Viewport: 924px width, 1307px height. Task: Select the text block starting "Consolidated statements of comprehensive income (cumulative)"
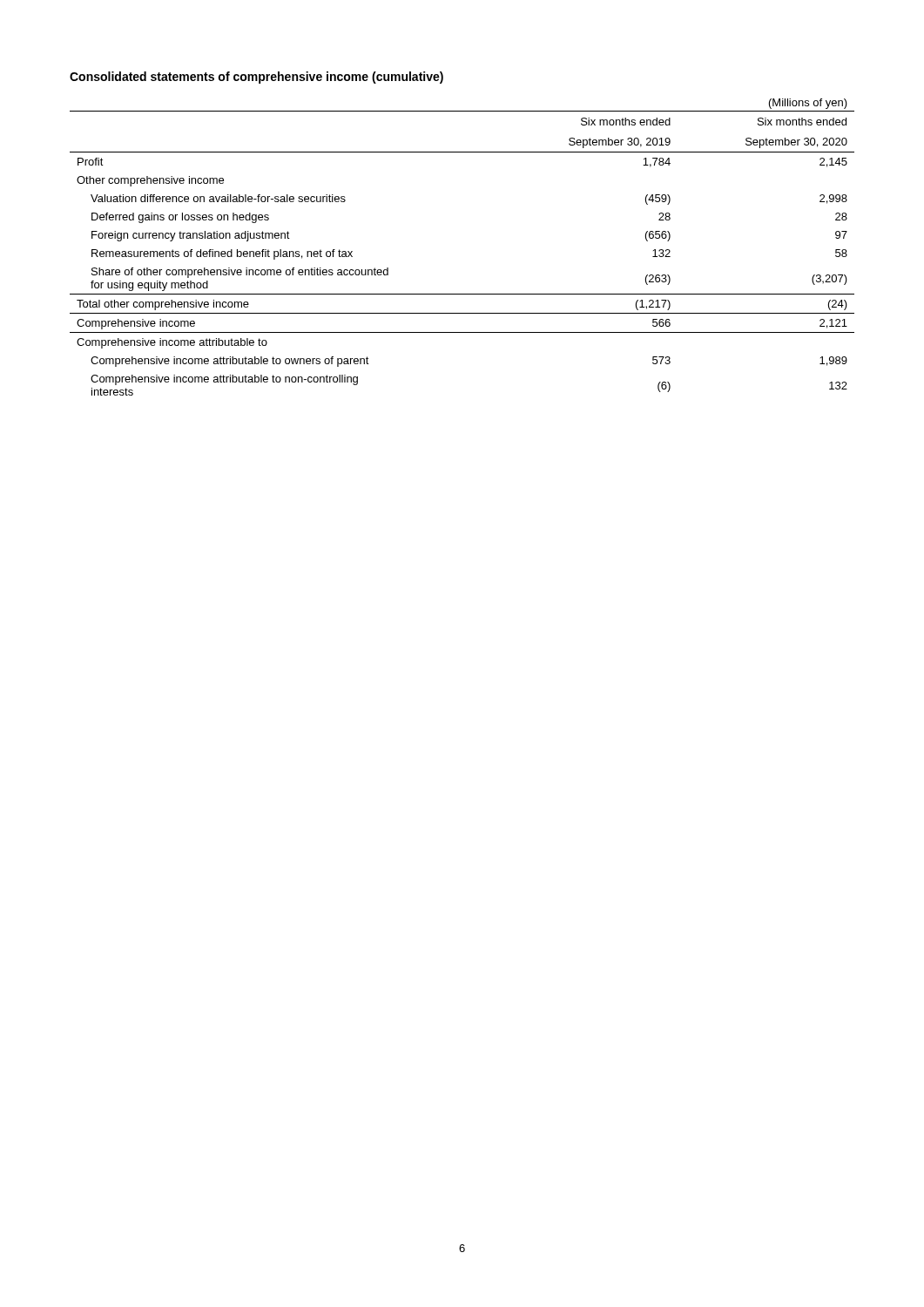click(x=257, y=77)
